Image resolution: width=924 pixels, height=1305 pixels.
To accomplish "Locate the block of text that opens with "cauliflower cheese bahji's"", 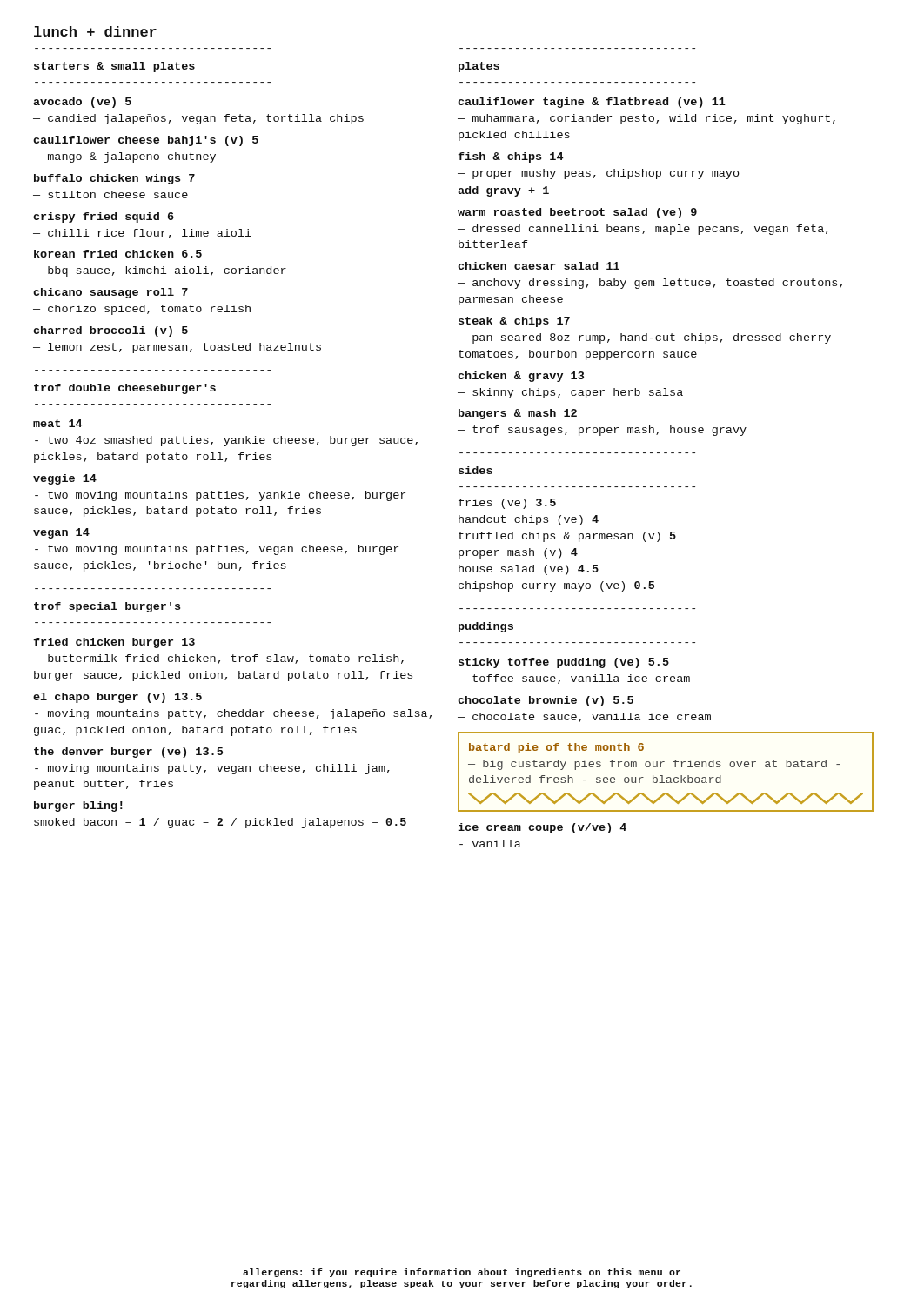I will [x=234, y=150].
